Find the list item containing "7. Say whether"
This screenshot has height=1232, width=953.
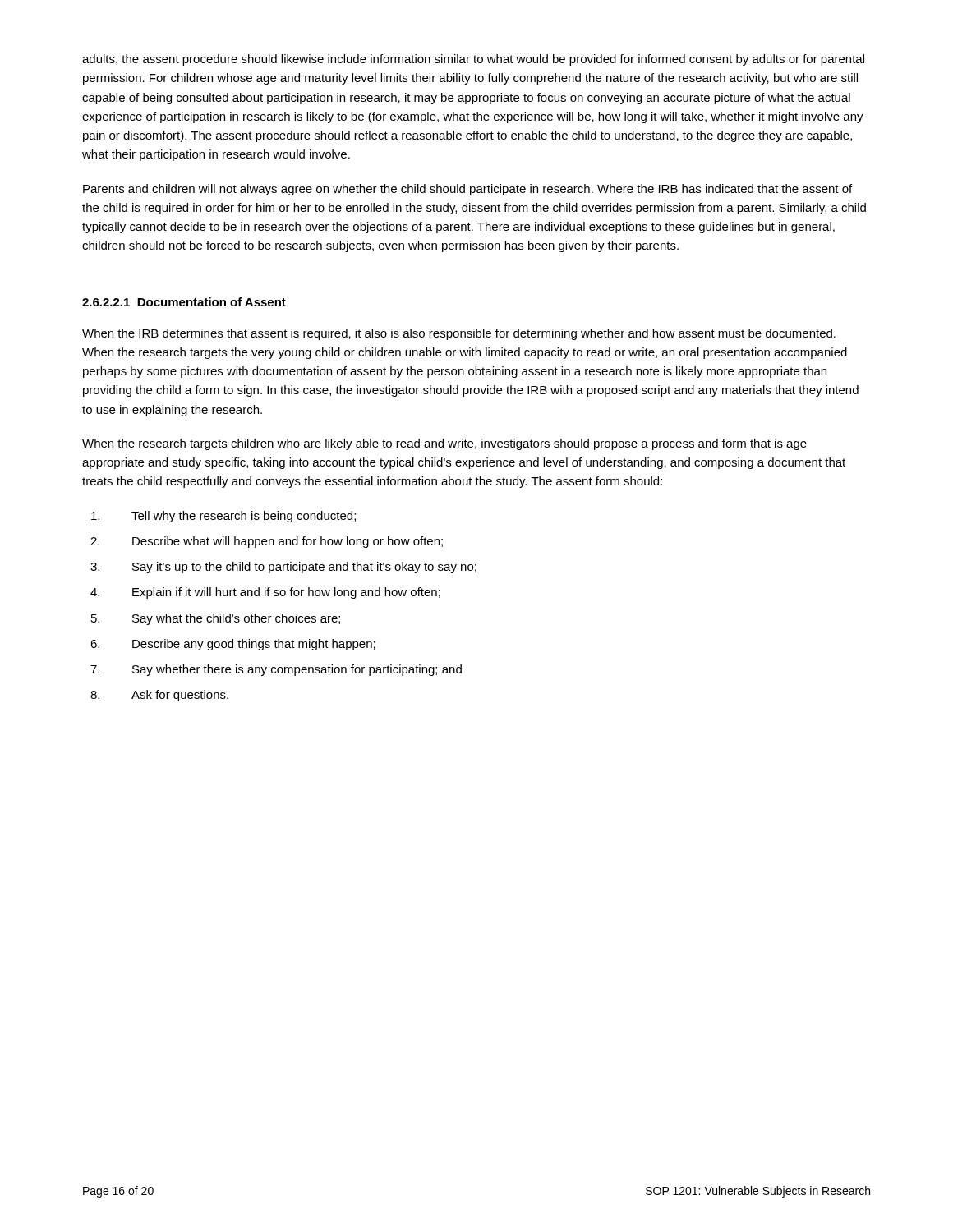[276, 670]
